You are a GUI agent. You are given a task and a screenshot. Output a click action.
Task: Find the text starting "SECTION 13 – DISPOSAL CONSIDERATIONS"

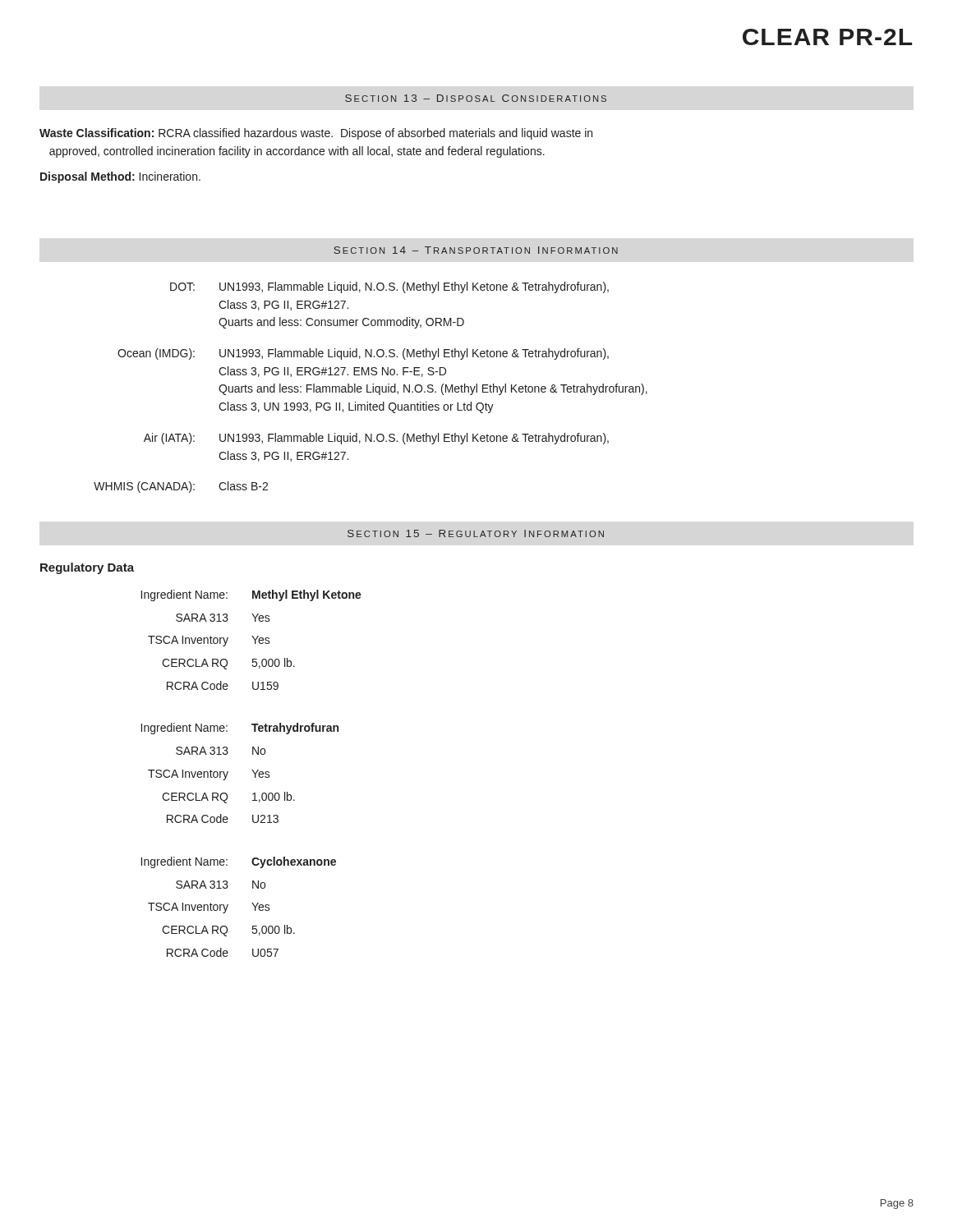[x=476, y=98]
